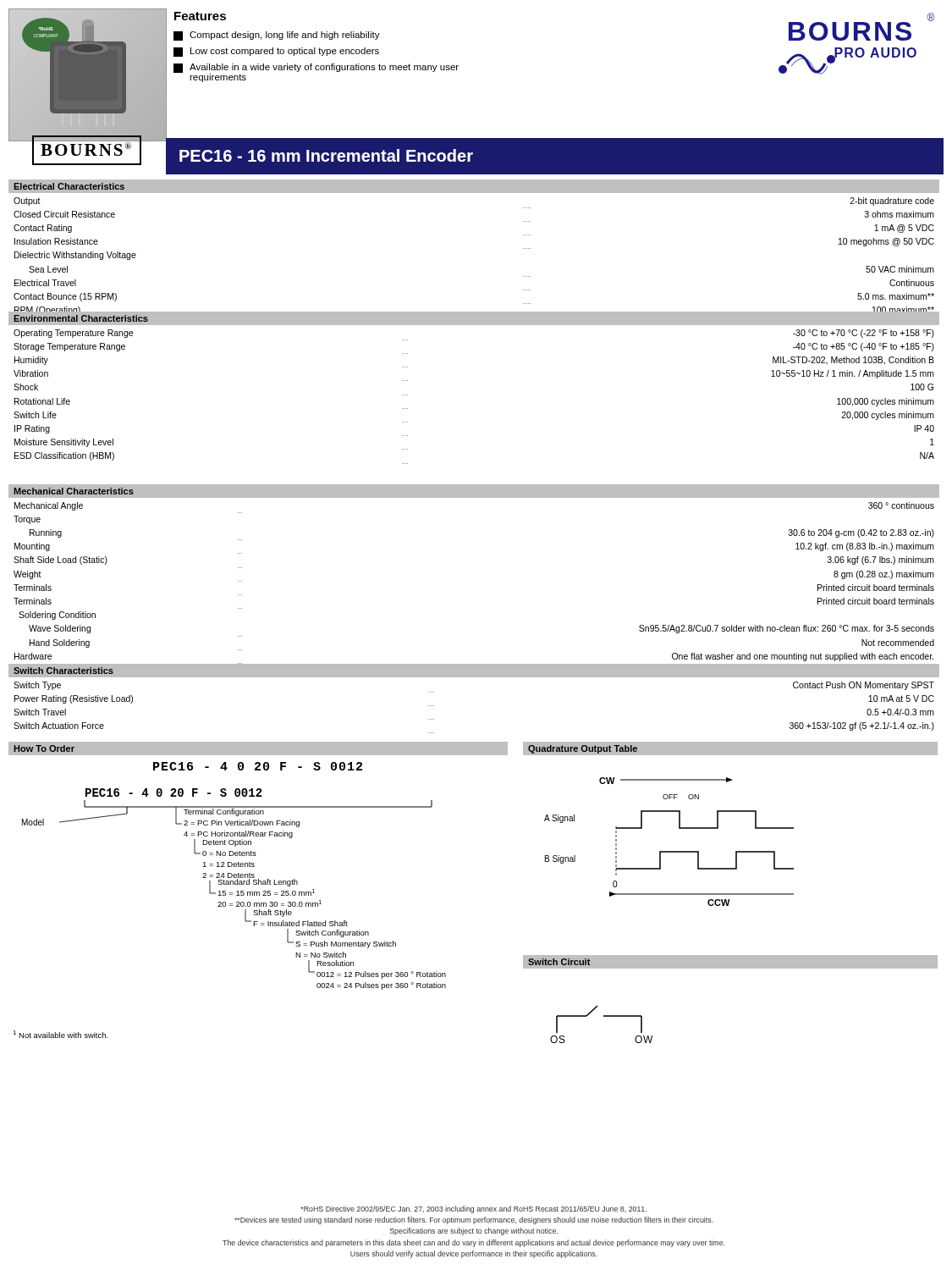Find the list item that says "Low cost compared to optical type encoders"
This screenshot has height=1270, width=952.
point(276,51)
